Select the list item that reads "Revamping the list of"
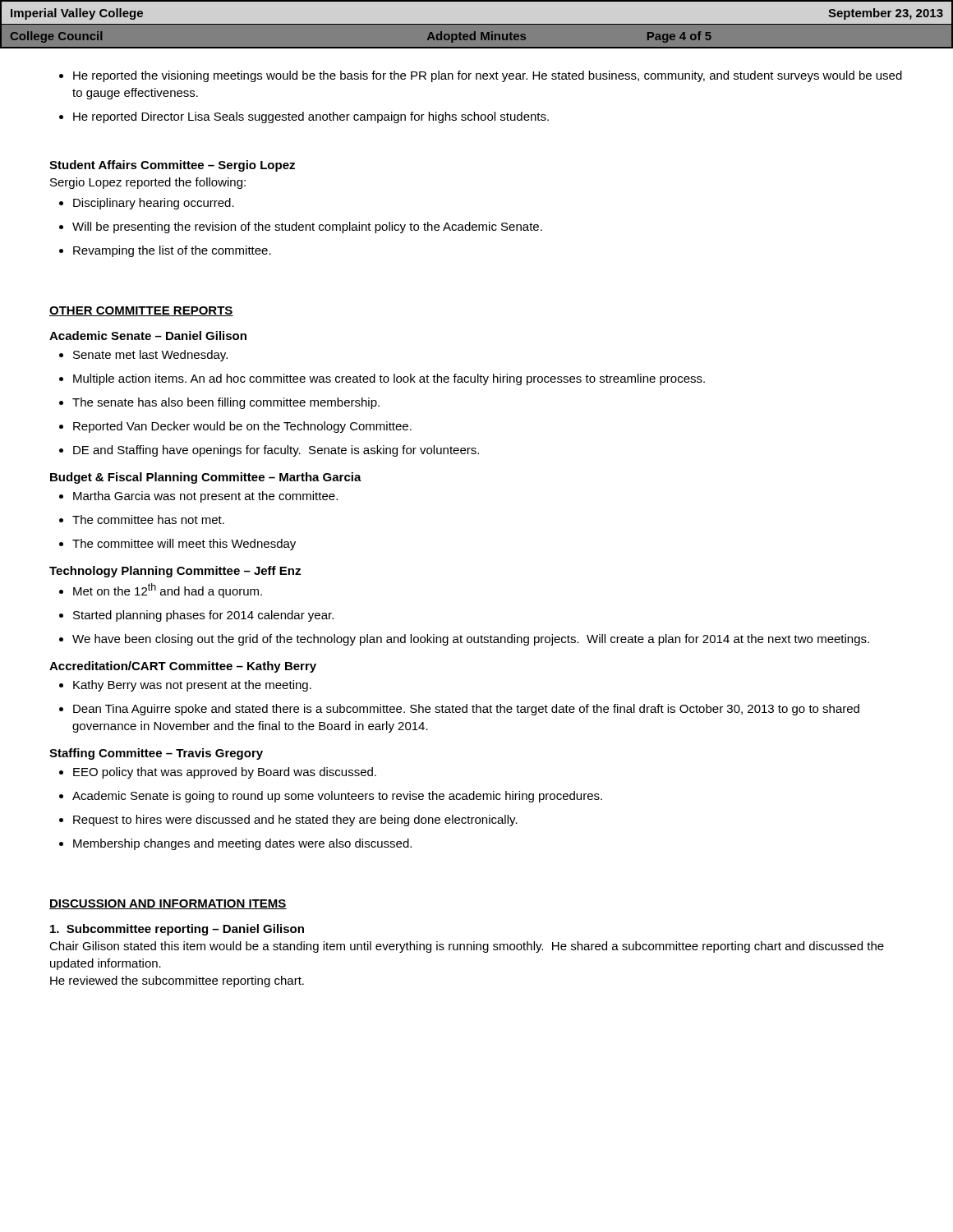This screenshot has height=1232, width=953. pos(165,251)
